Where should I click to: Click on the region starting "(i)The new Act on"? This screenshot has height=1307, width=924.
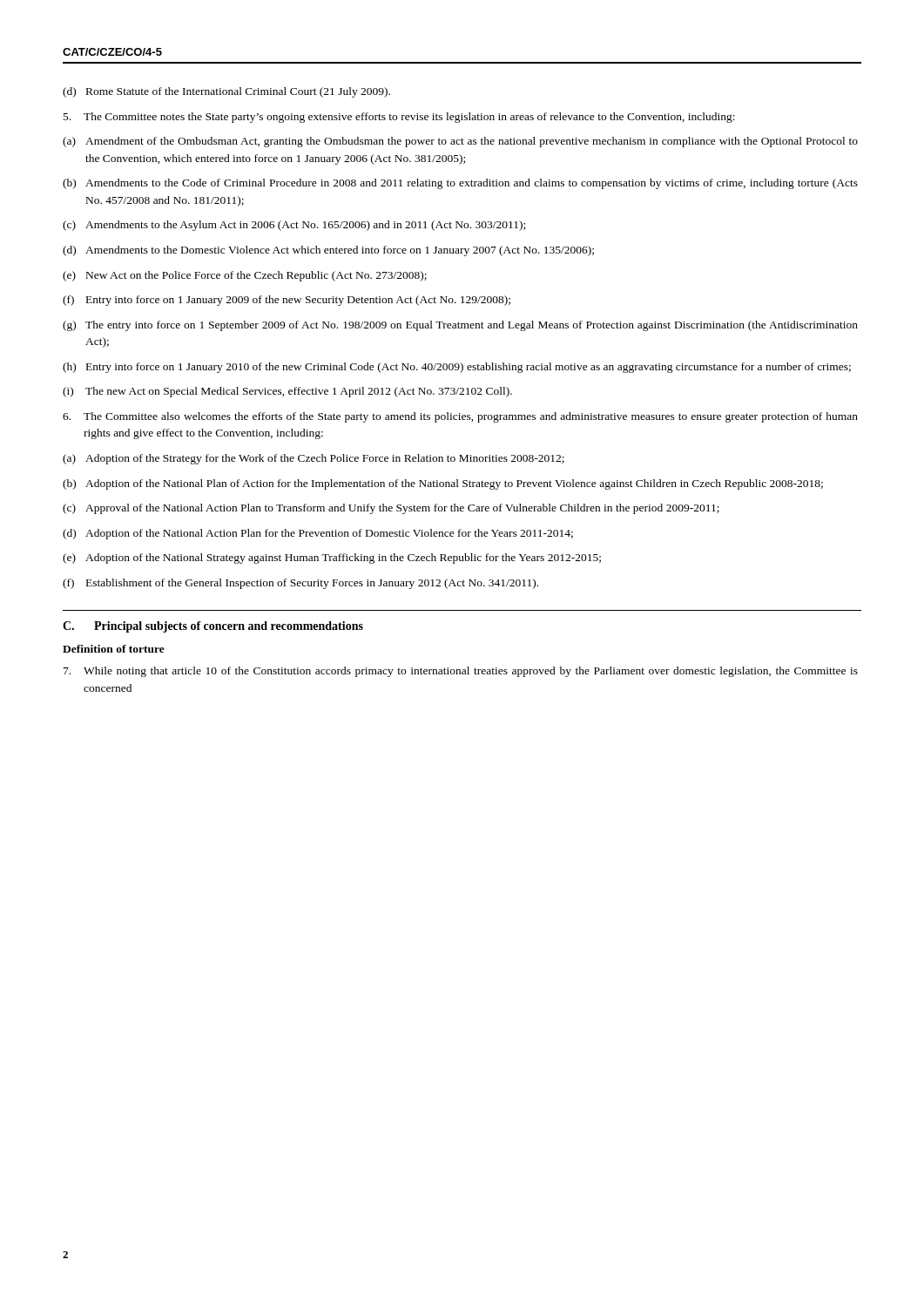pos(462,391)
